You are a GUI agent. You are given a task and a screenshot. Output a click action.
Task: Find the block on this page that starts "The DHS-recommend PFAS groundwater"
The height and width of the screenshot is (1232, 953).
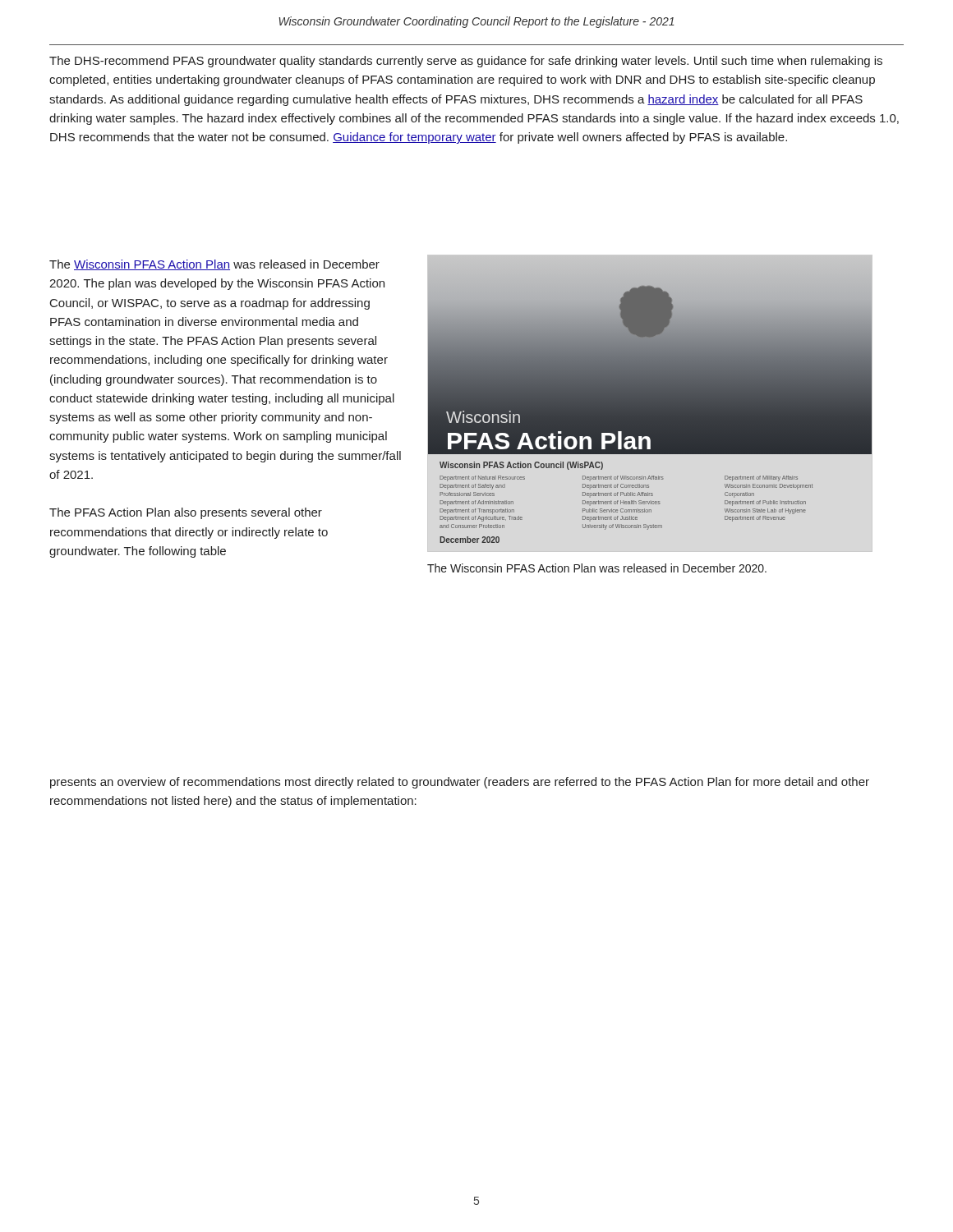coord(474,99)
